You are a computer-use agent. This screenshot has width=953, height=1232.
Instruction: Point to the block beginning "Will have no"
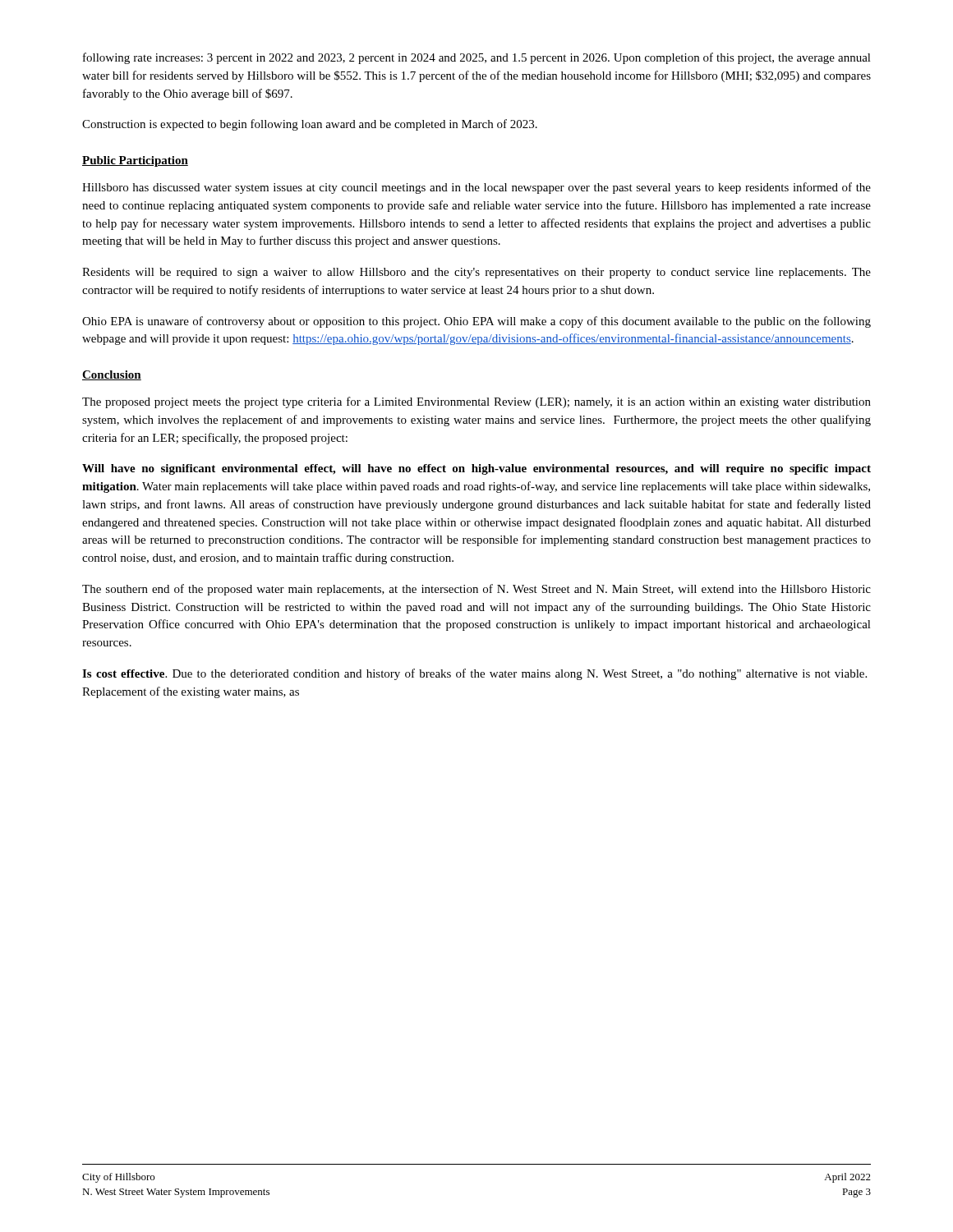pos(476,513)
